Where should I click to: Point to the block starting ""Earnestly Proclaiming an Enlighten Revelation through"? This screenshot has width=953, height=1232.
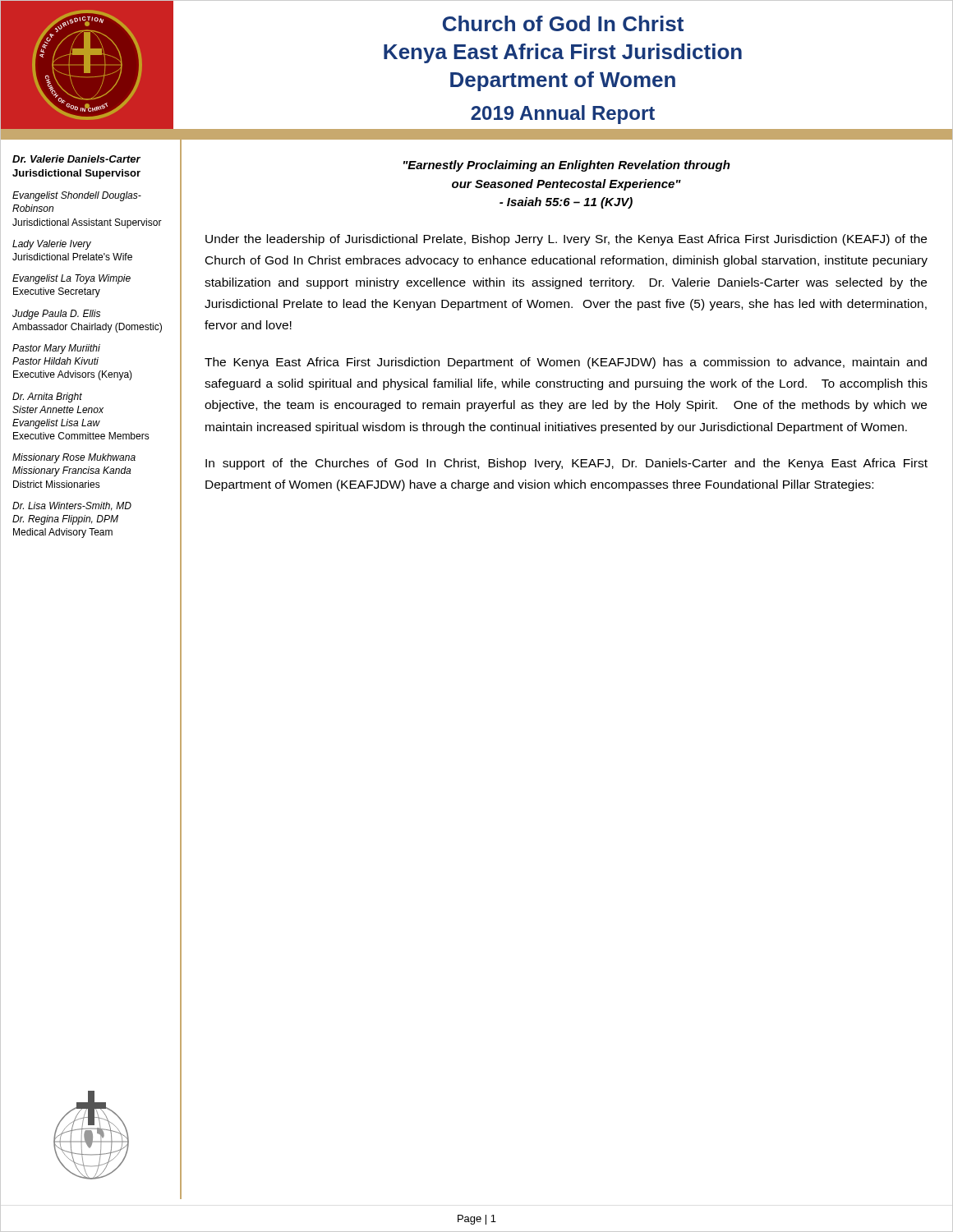pos(566,184)
